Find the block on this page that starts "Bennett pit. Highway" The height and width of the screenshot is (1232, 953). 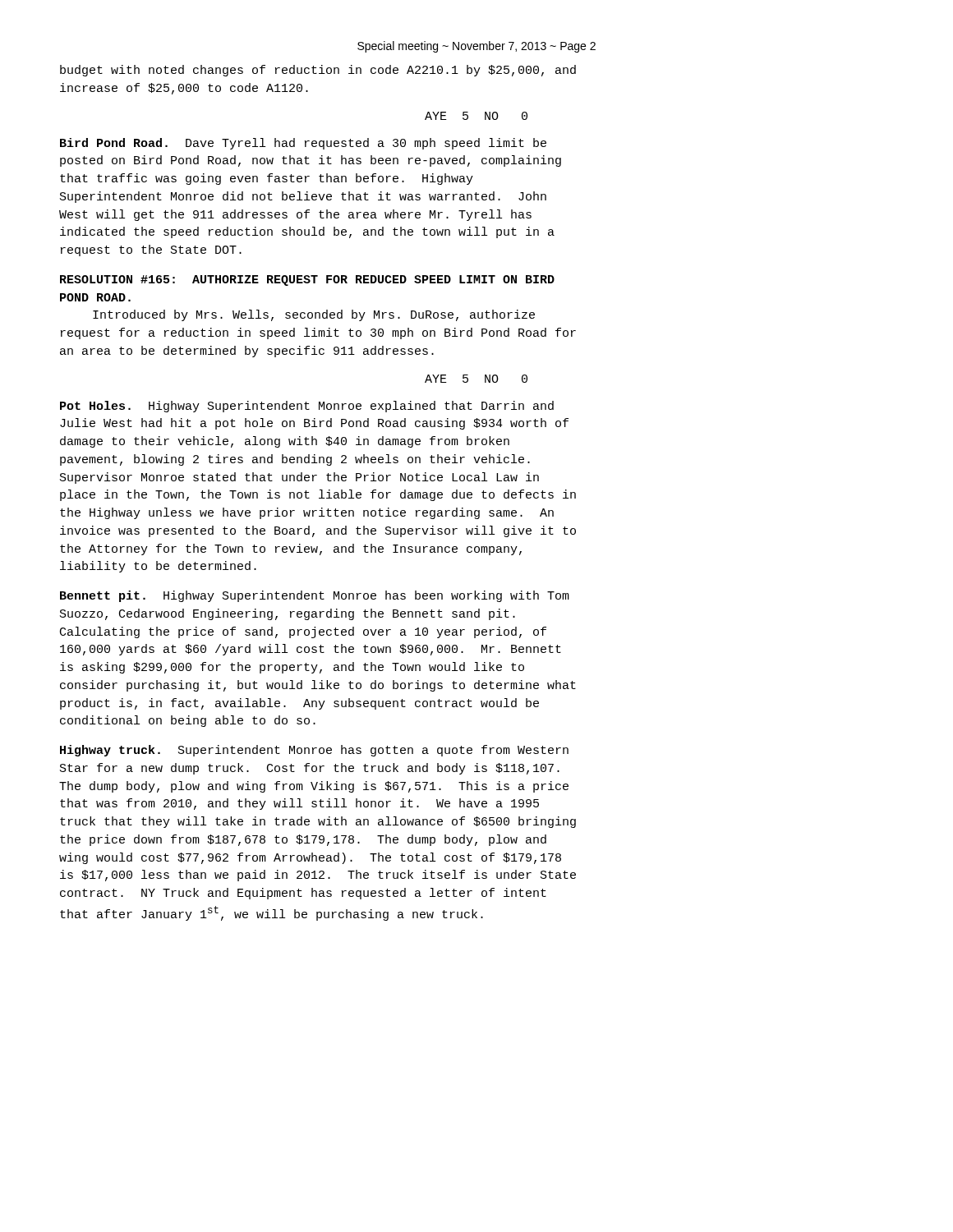click(318, 659)
